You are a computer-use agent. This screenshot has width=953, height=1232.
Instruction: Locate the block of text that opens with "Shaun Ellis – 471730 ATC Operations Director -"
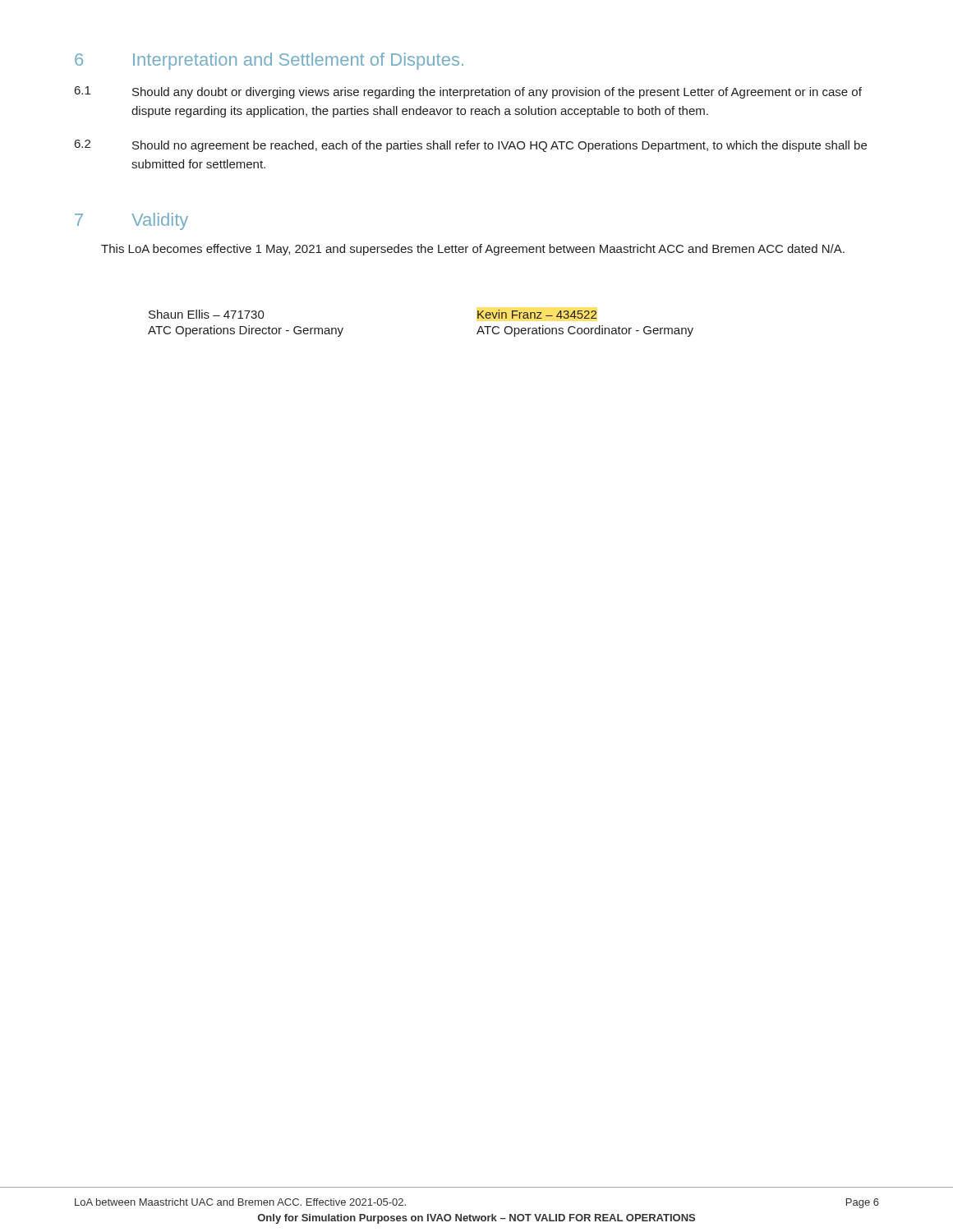tap(288, 322)
